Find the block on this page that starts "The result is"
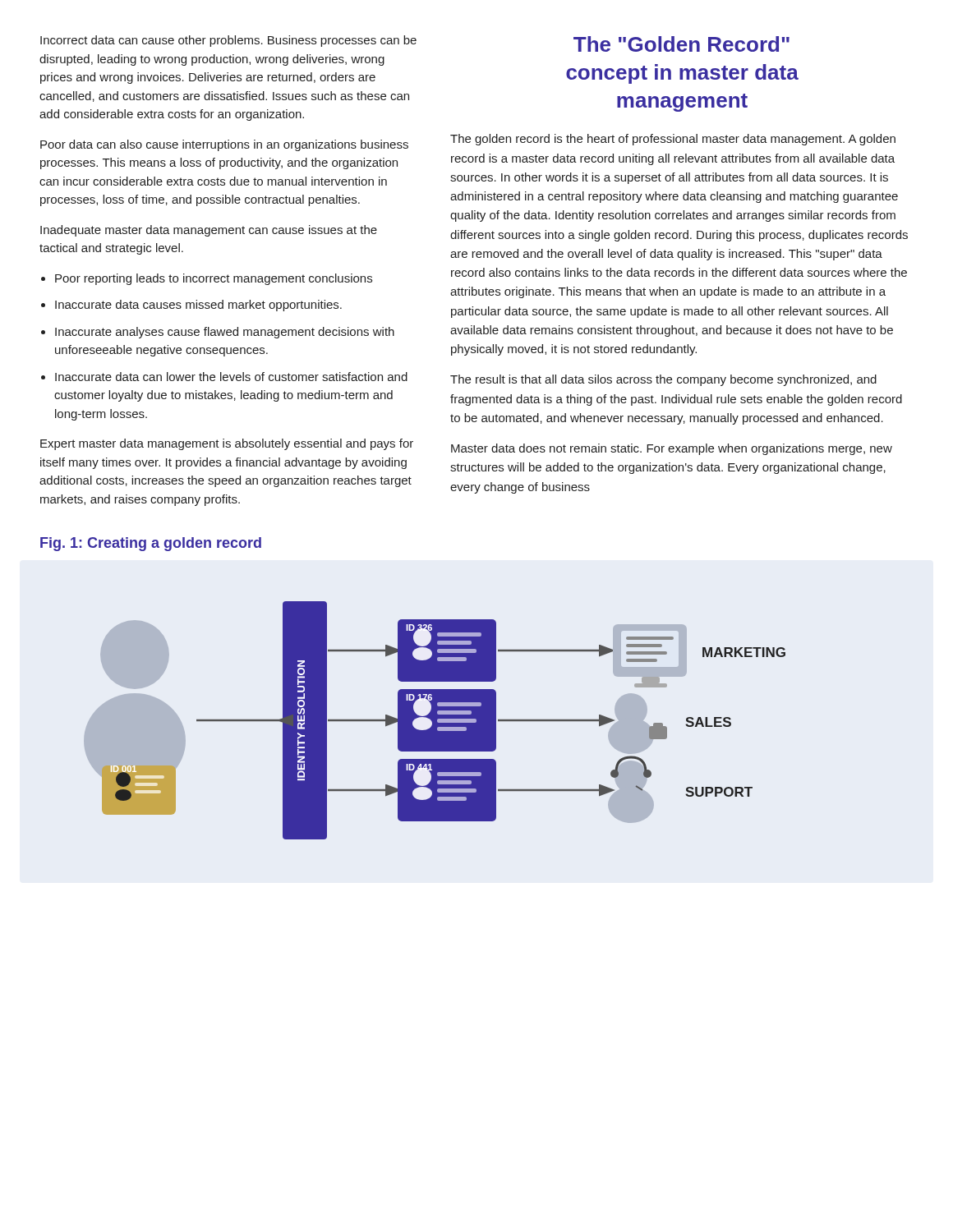Viewport: 953px width, 1232px height. click(x=682, y=399)
